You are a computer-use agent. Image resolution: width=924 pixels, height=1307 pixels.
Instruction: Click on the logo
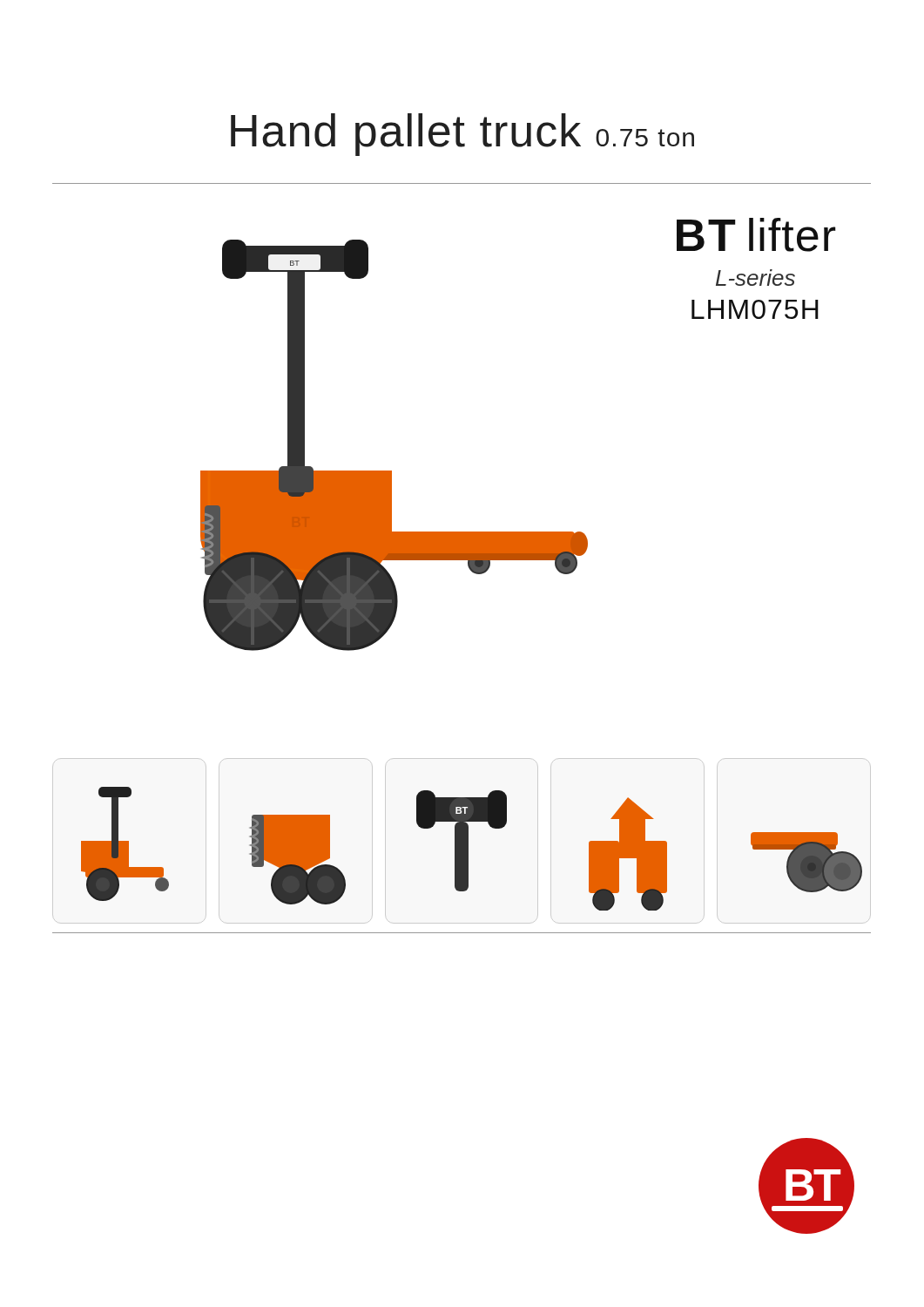point(806,1188)
